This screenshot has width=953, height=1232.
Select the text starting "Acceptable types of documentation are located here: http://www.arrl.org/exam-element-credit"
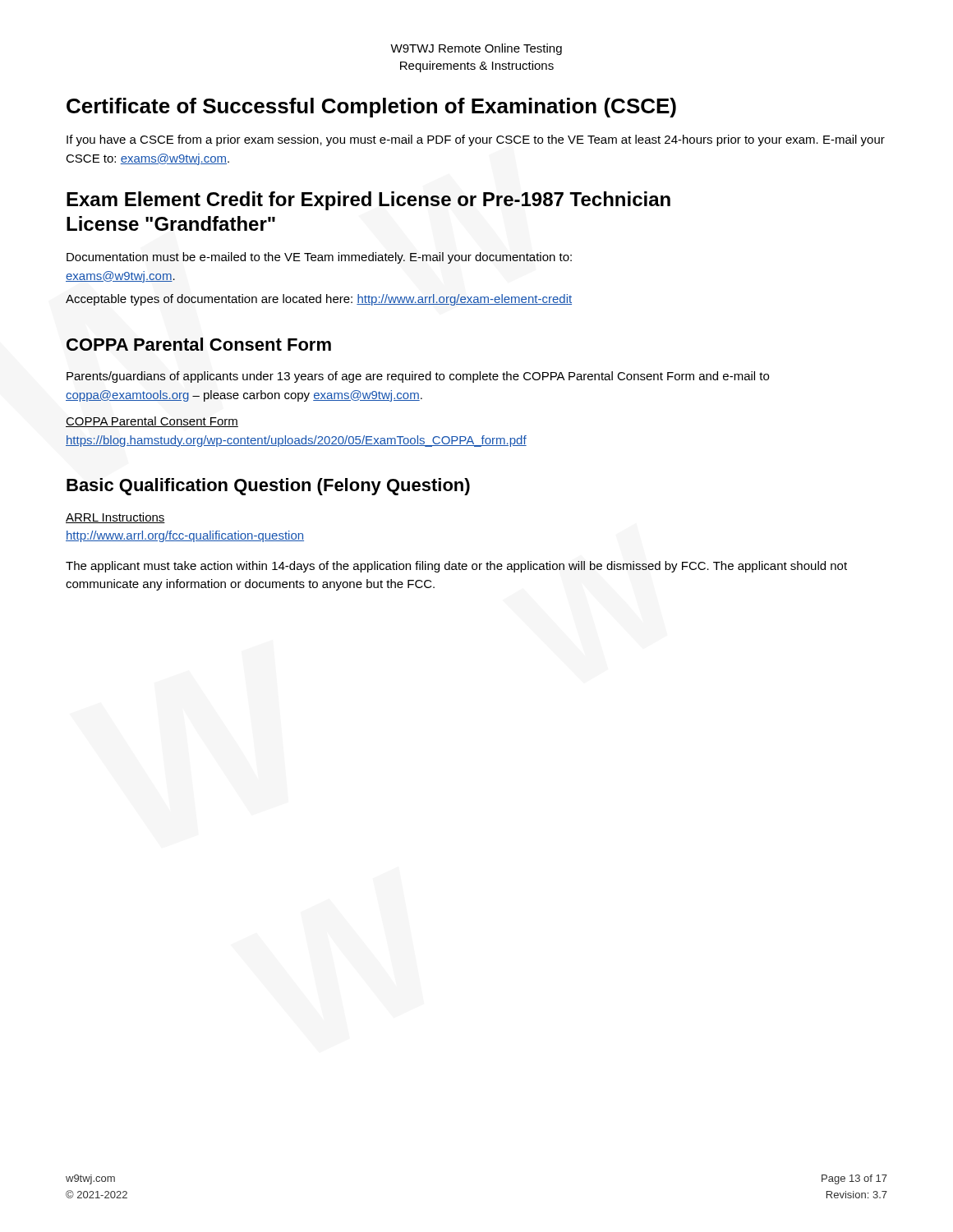coord(319,299)
